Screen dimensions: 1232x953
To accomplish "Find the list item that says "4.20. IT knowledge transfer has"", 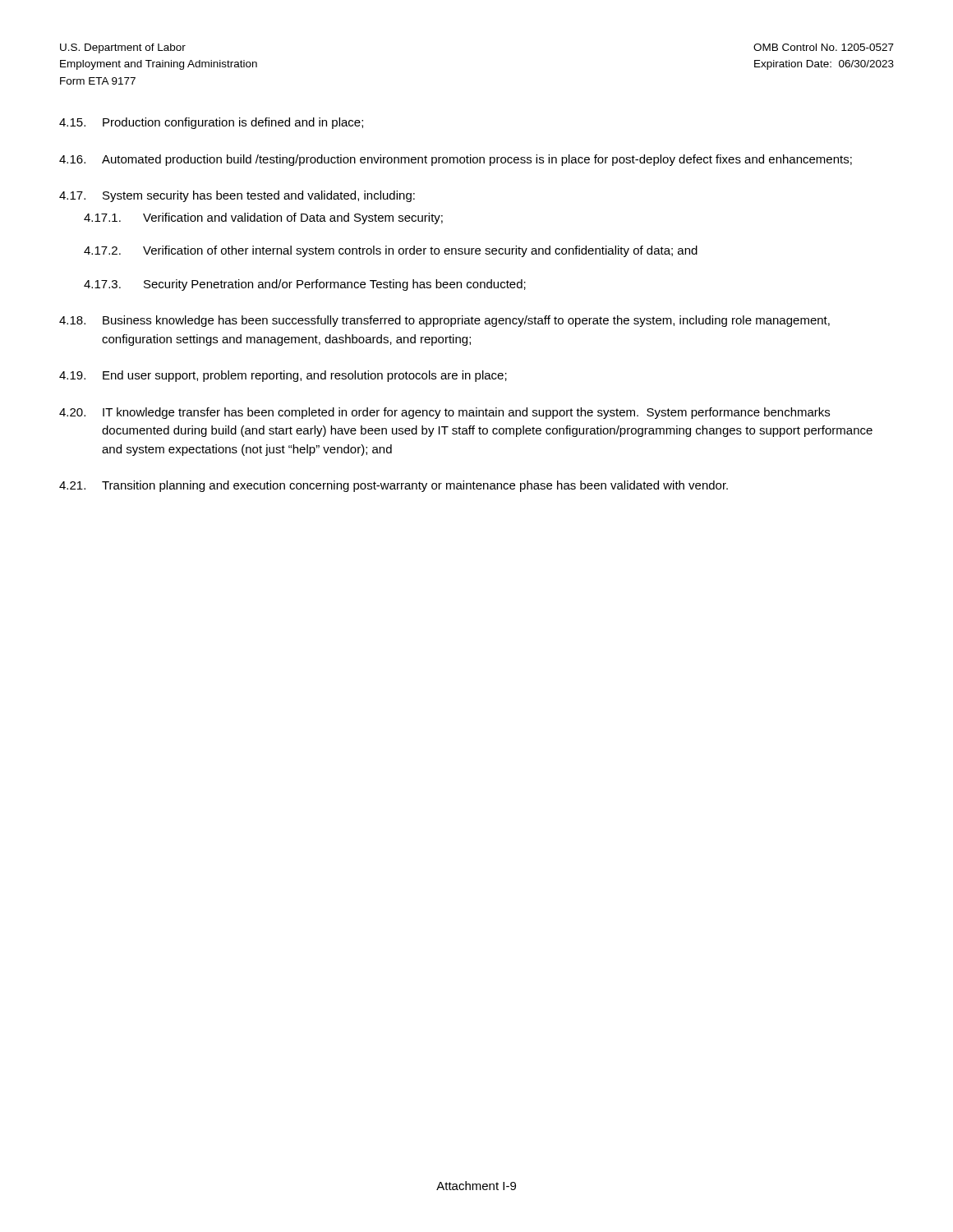I will [x=476, y=431].
